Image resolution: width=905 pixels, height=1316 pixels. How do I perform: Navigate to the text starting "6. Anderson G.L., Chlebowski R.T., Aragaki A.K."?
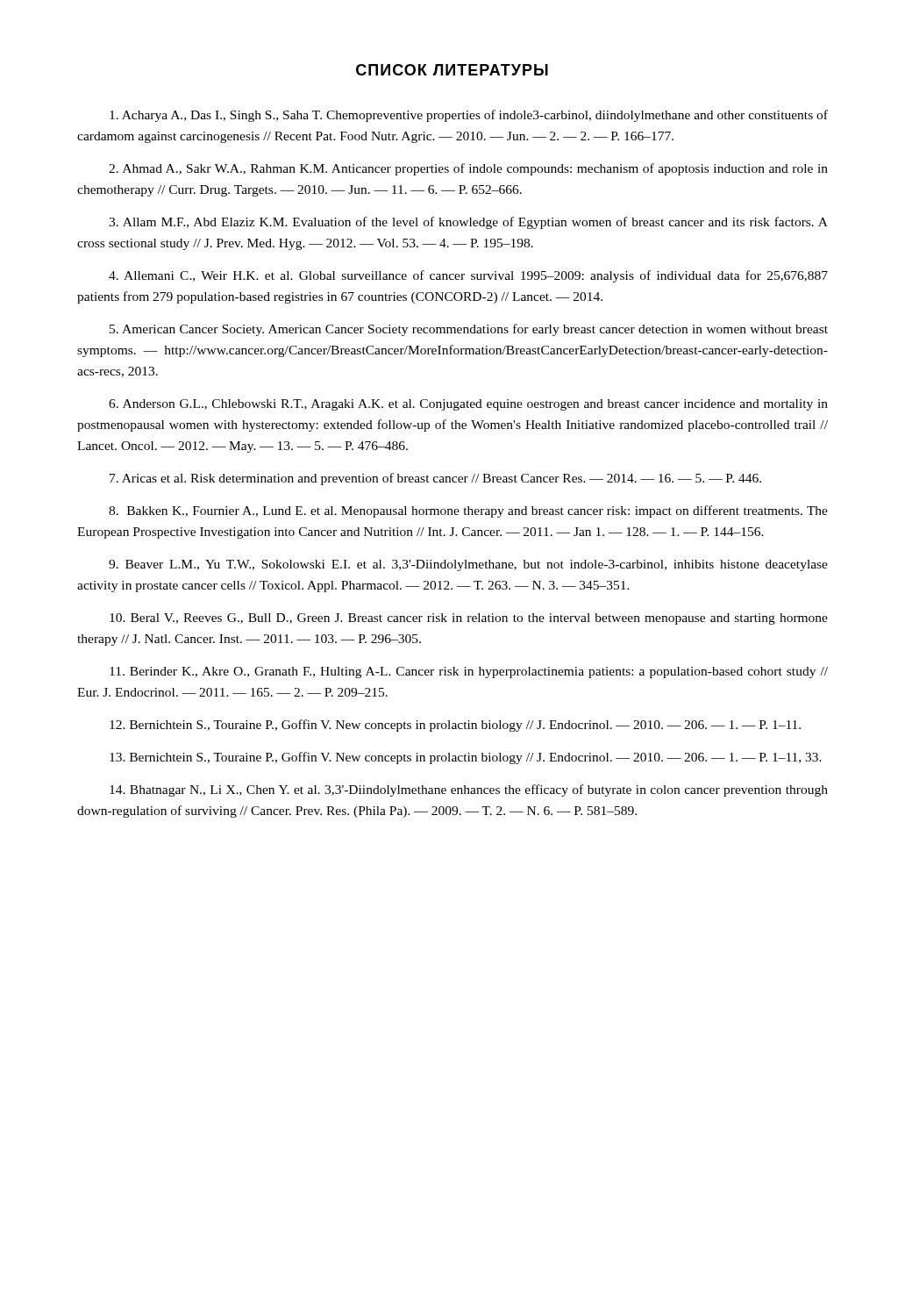tap(452, 424)
